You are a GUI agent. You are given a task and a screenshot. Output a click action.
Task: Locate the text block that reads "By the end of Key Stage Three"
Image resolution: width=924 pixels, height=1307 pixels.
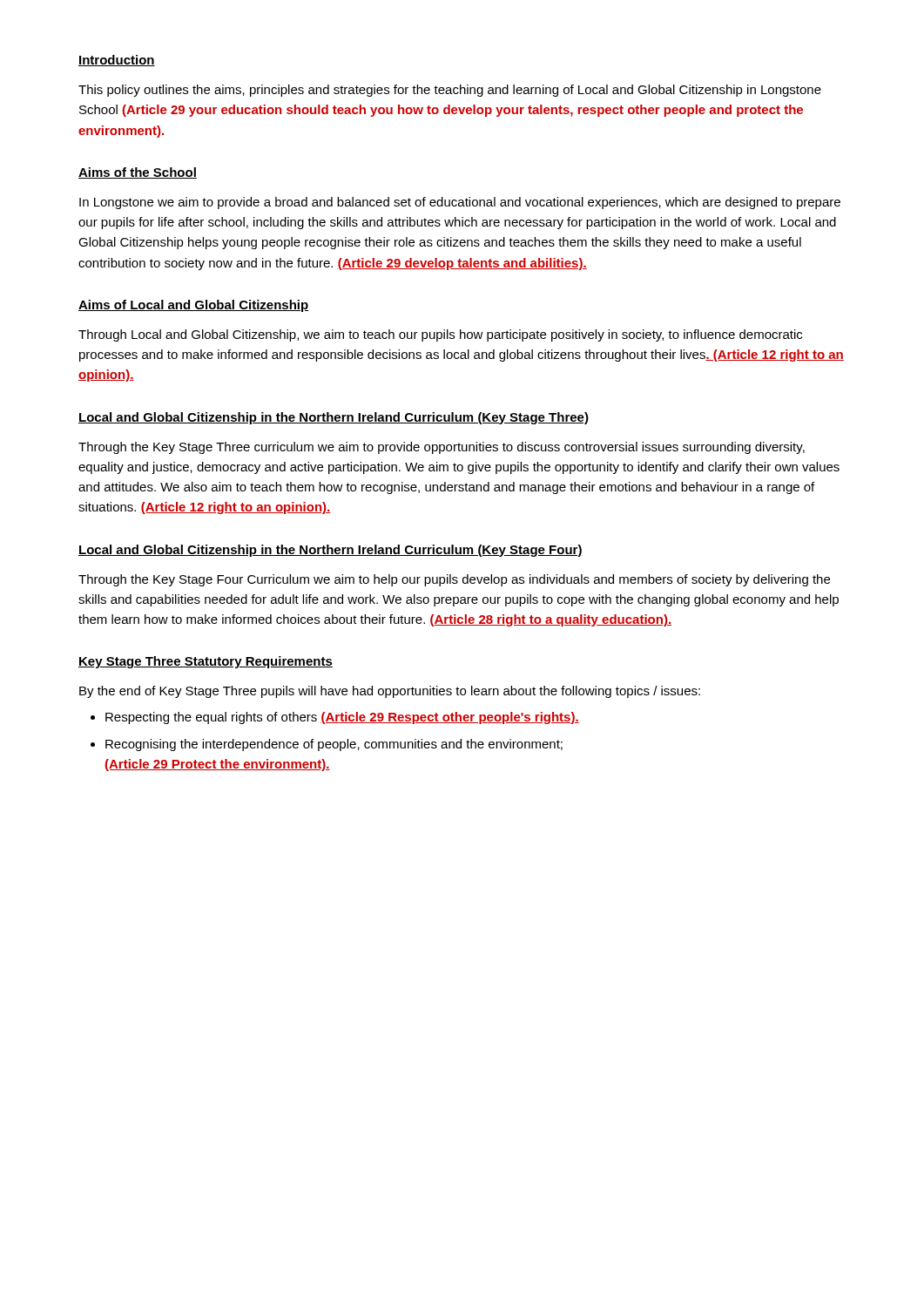pos(390,691)
